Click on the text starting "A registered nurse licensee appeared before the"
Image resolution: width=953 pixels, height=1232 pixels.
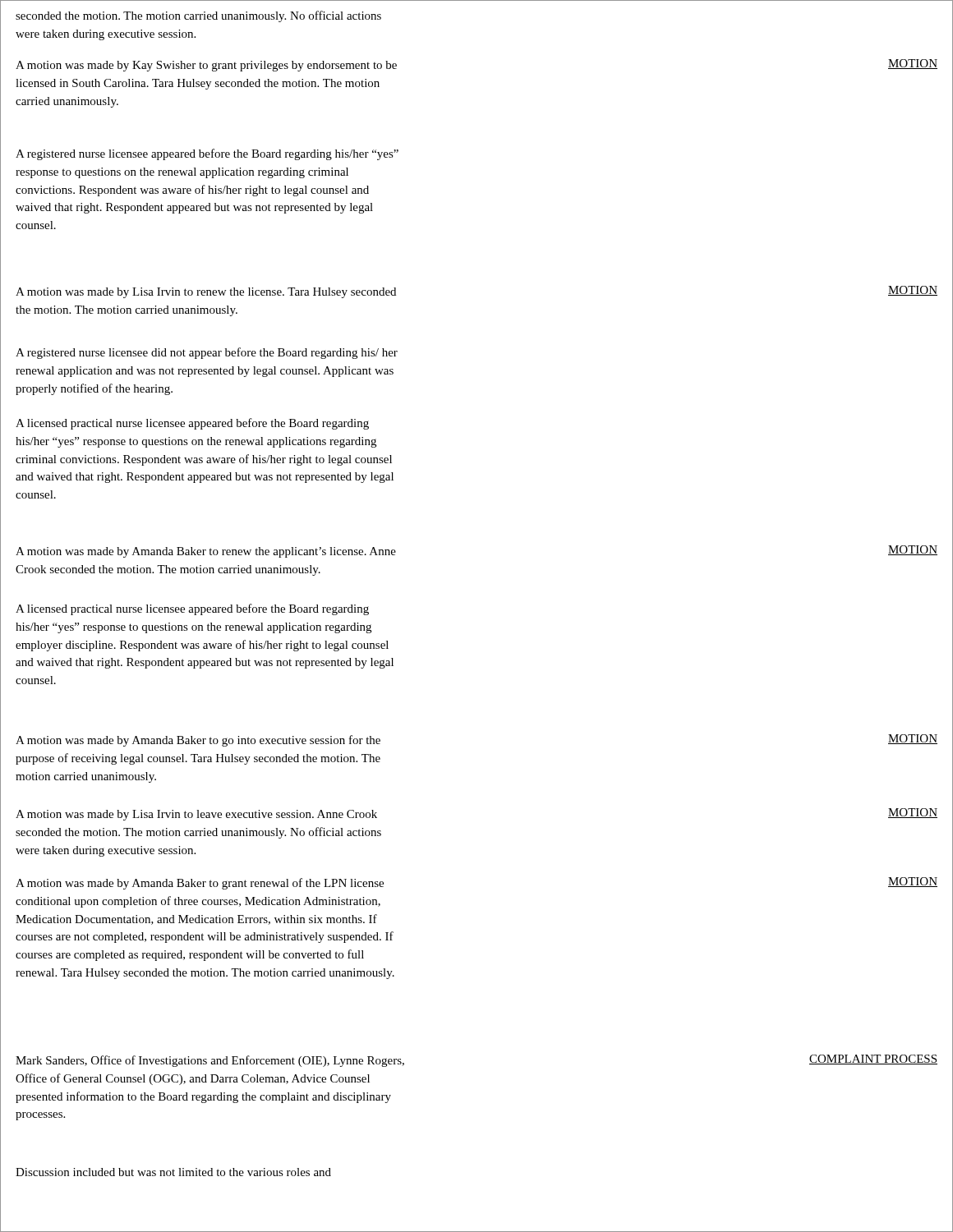(373, 190)
